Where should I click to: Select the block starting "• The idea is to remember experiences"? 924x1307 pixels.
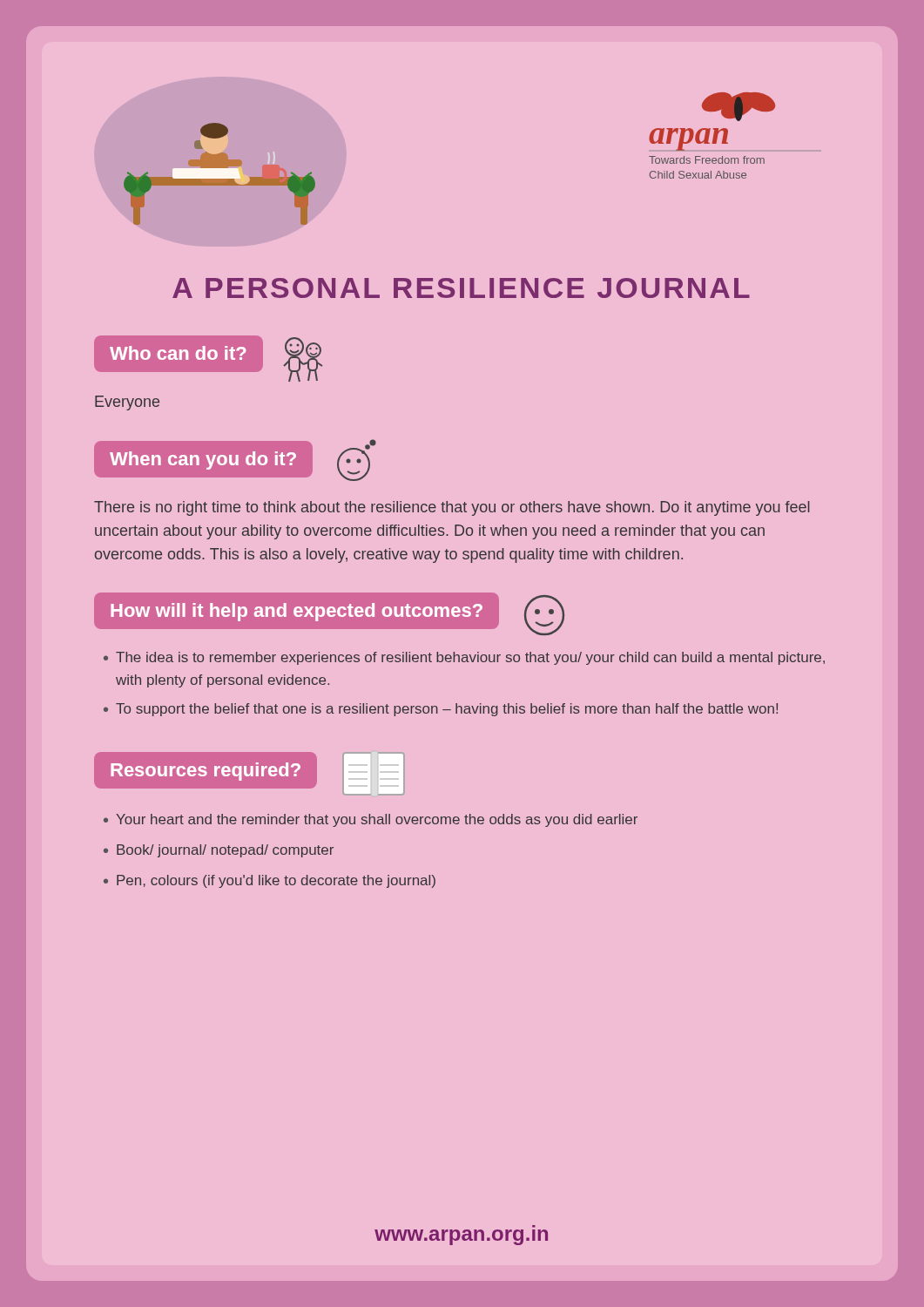coord(466,670)
